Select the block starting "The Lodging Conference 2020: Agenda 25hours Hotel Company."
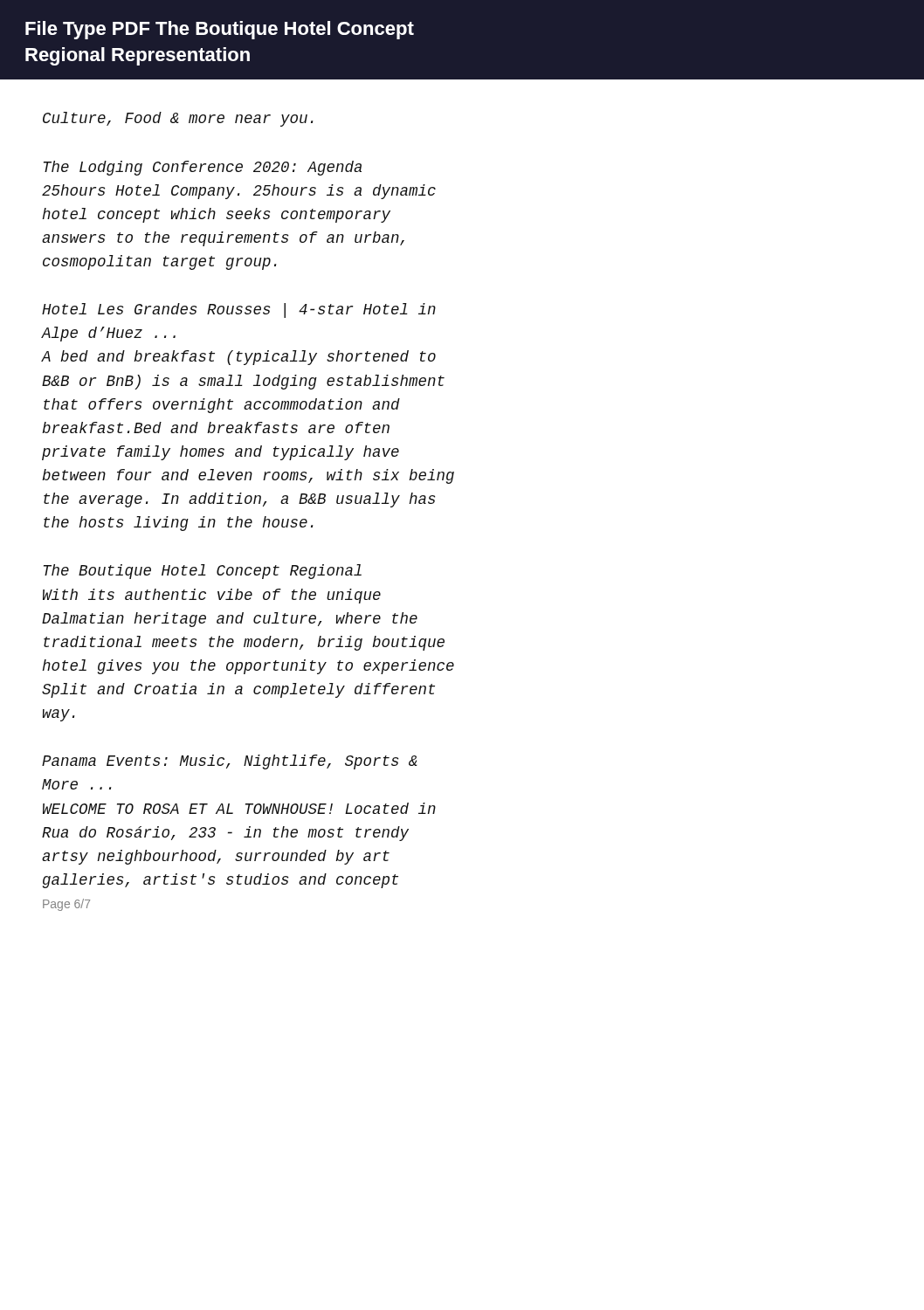924x1310 pixels. pyautogui.click(x=239, y=215)
